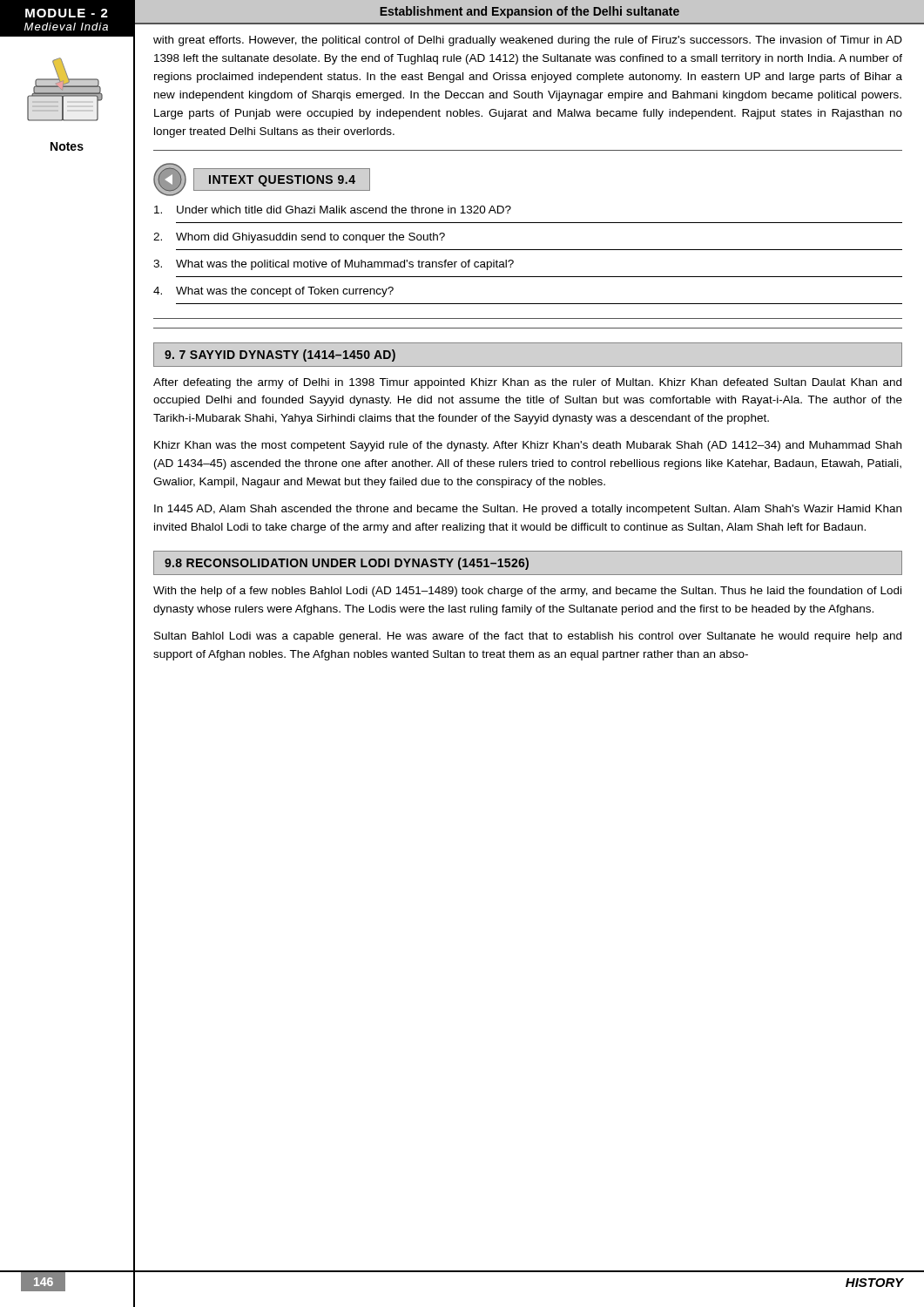Click on the element starting "With the help of a"
The height and width of the screenshot is (1307, 924).
pyautogui.click(x=528, y=599)
